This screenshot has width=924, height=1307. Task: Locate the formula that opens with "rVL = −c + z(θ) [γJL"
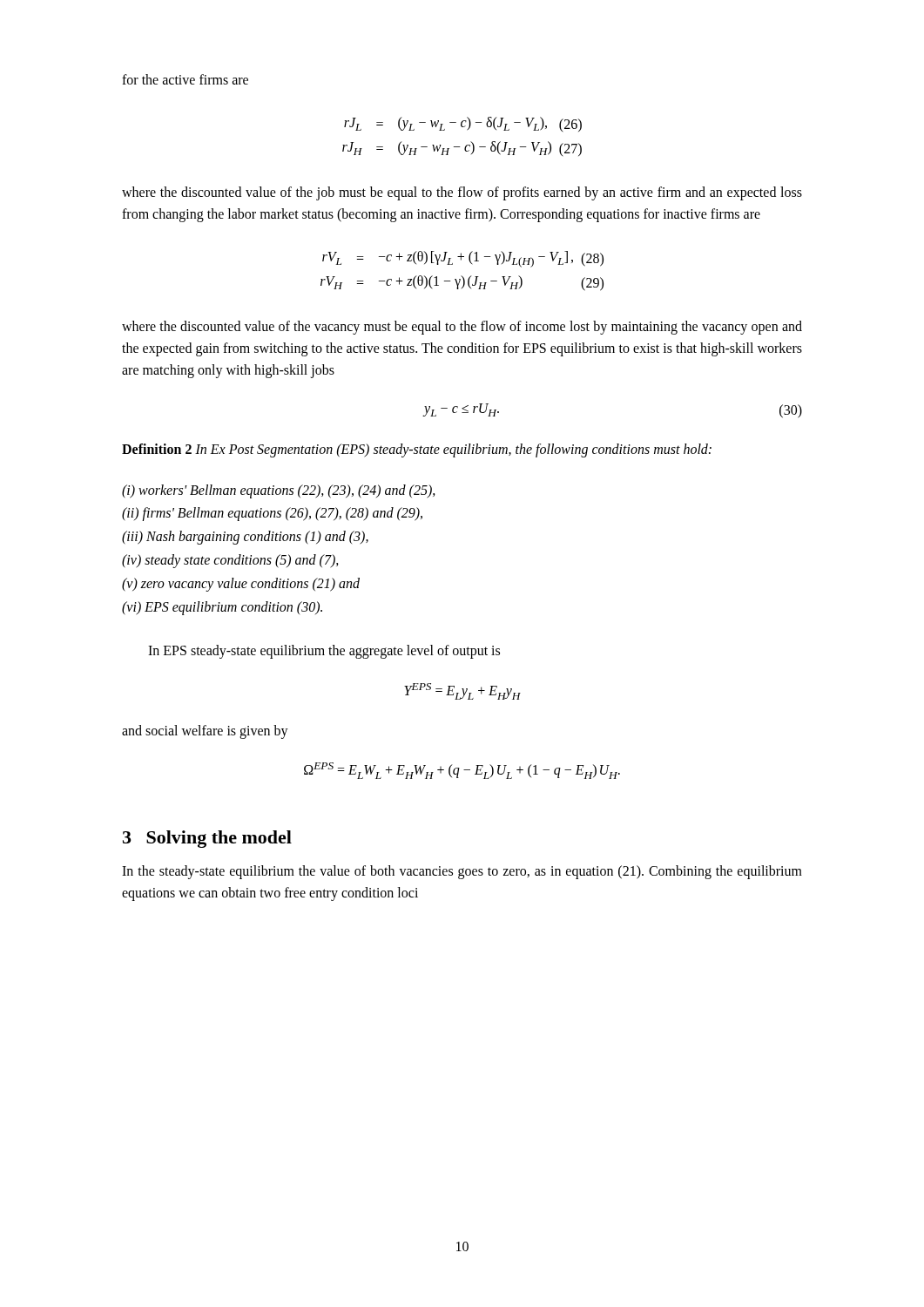(462, 271)
